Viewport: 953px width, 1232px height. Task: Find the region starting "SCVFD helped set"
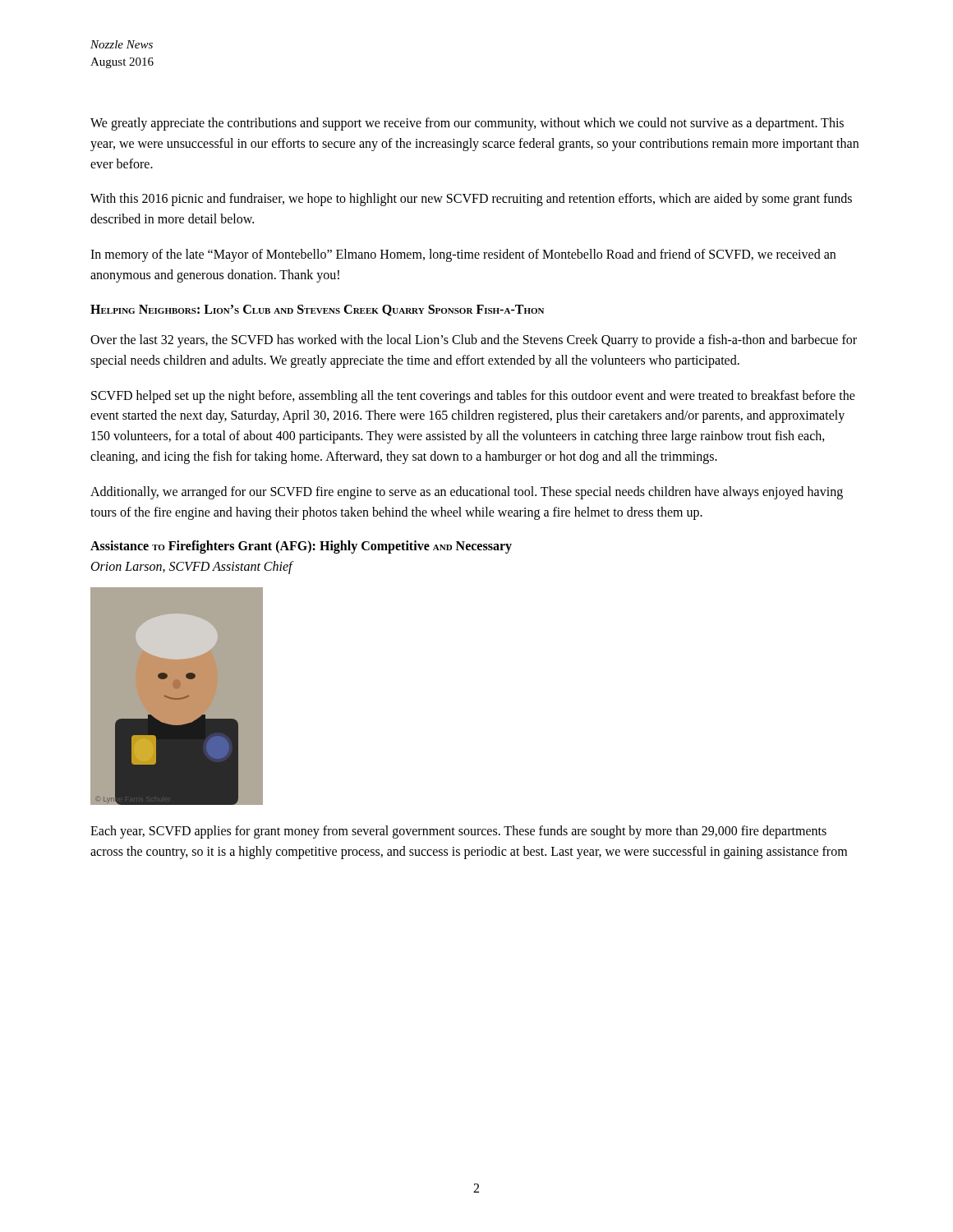473,426
